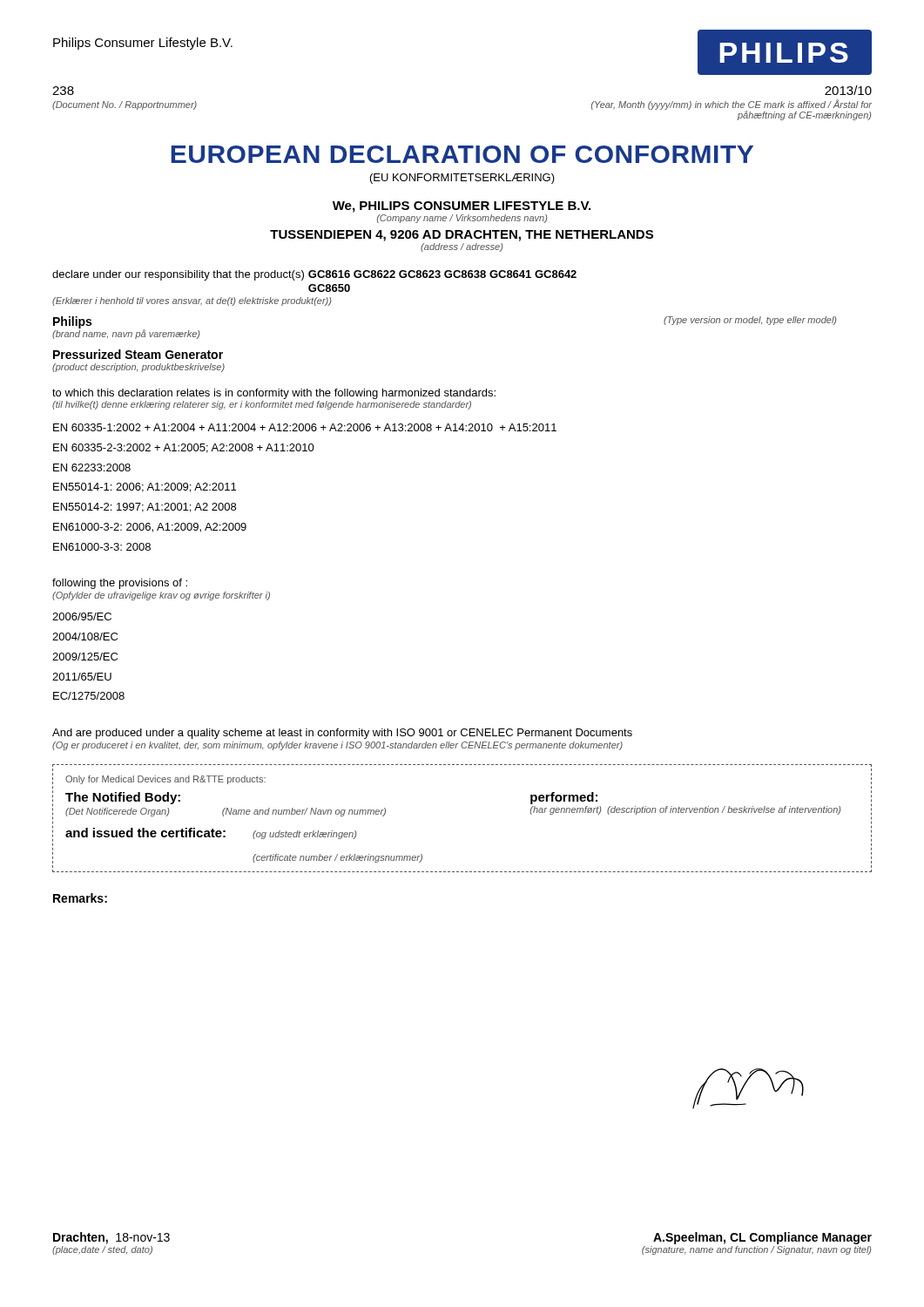The width and height of the screenshot is (924, 1307).
Task: Find the text that reads "and issued the certificate:"
Action: (x=146, y=833)
